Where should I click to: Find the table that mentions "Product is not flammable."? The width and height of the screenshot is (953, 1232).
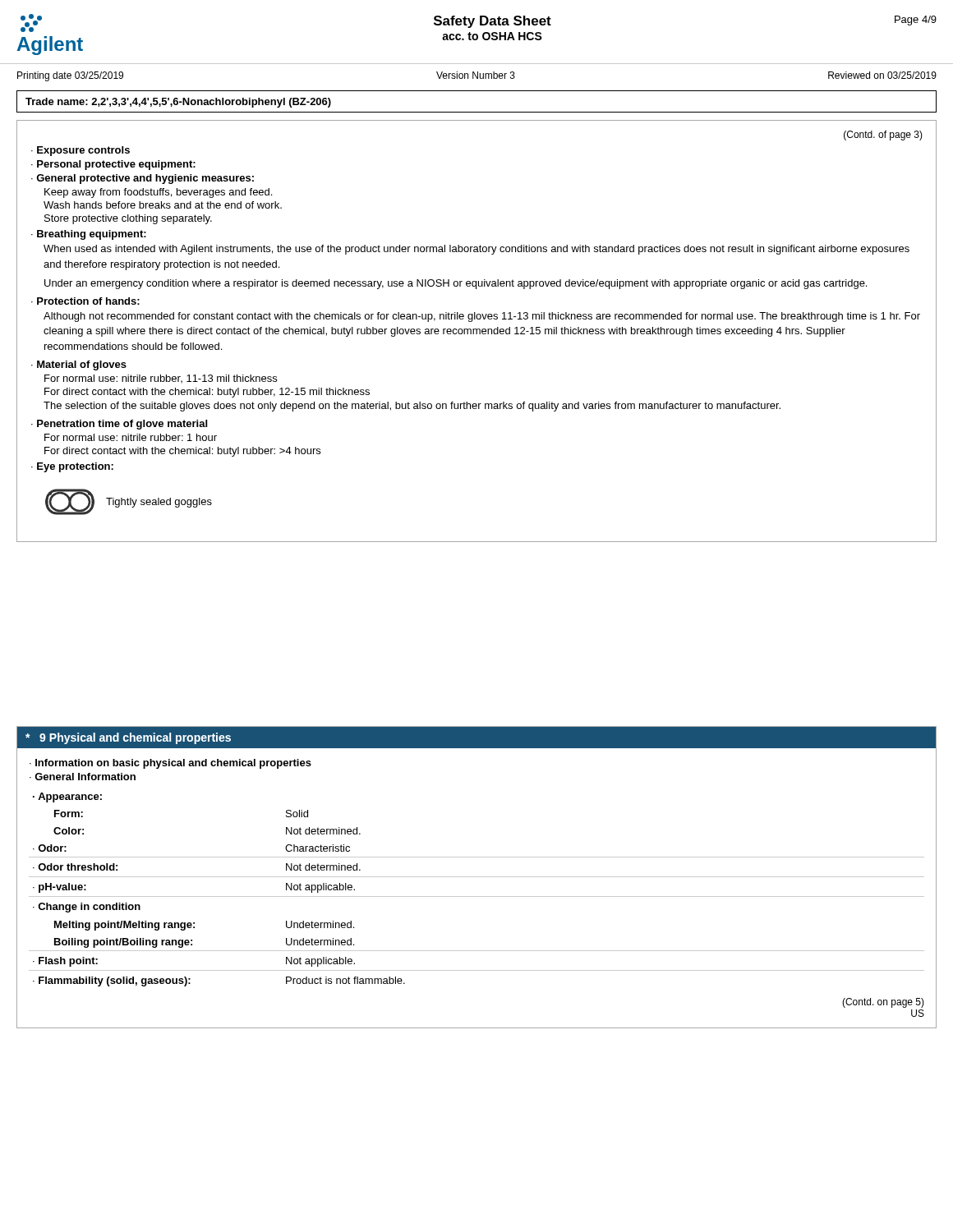tap(476, 889)
